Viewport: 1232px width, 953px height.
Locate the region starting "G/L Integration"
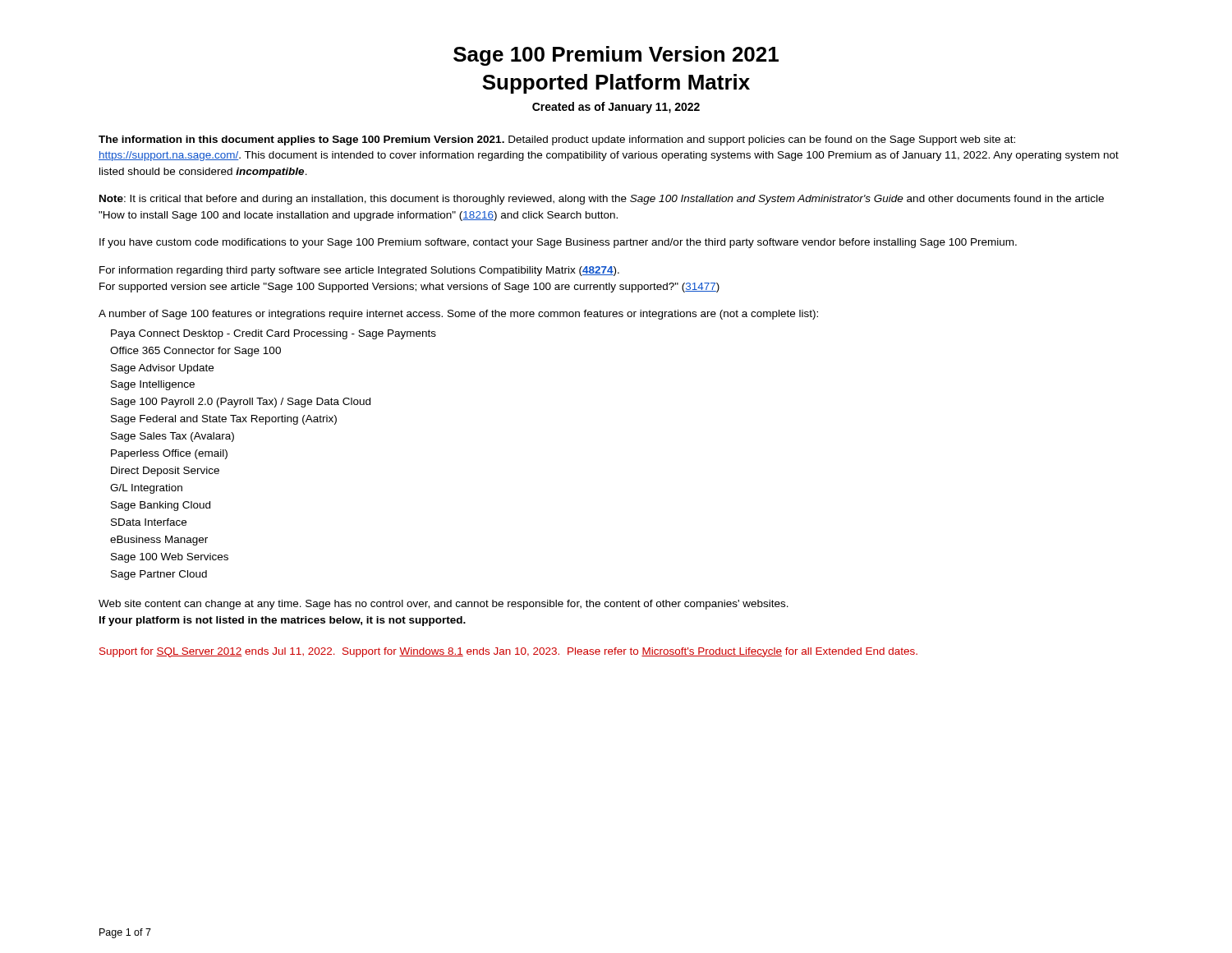[146, 488]
